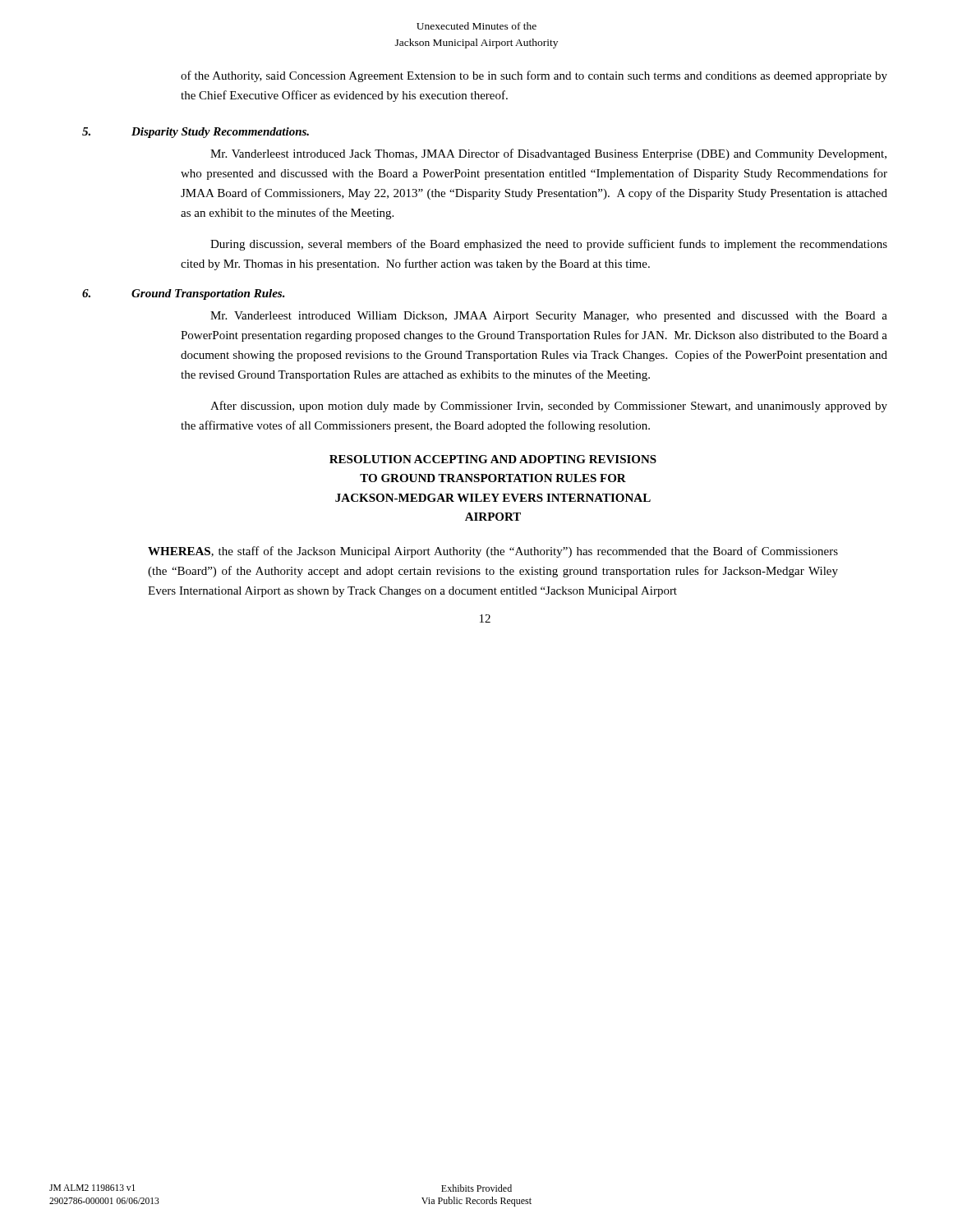The image size is (953, 1232).
Task: Point to the passage starting "Ground Transportation Rules."
Action: click(x=208, y=293)
